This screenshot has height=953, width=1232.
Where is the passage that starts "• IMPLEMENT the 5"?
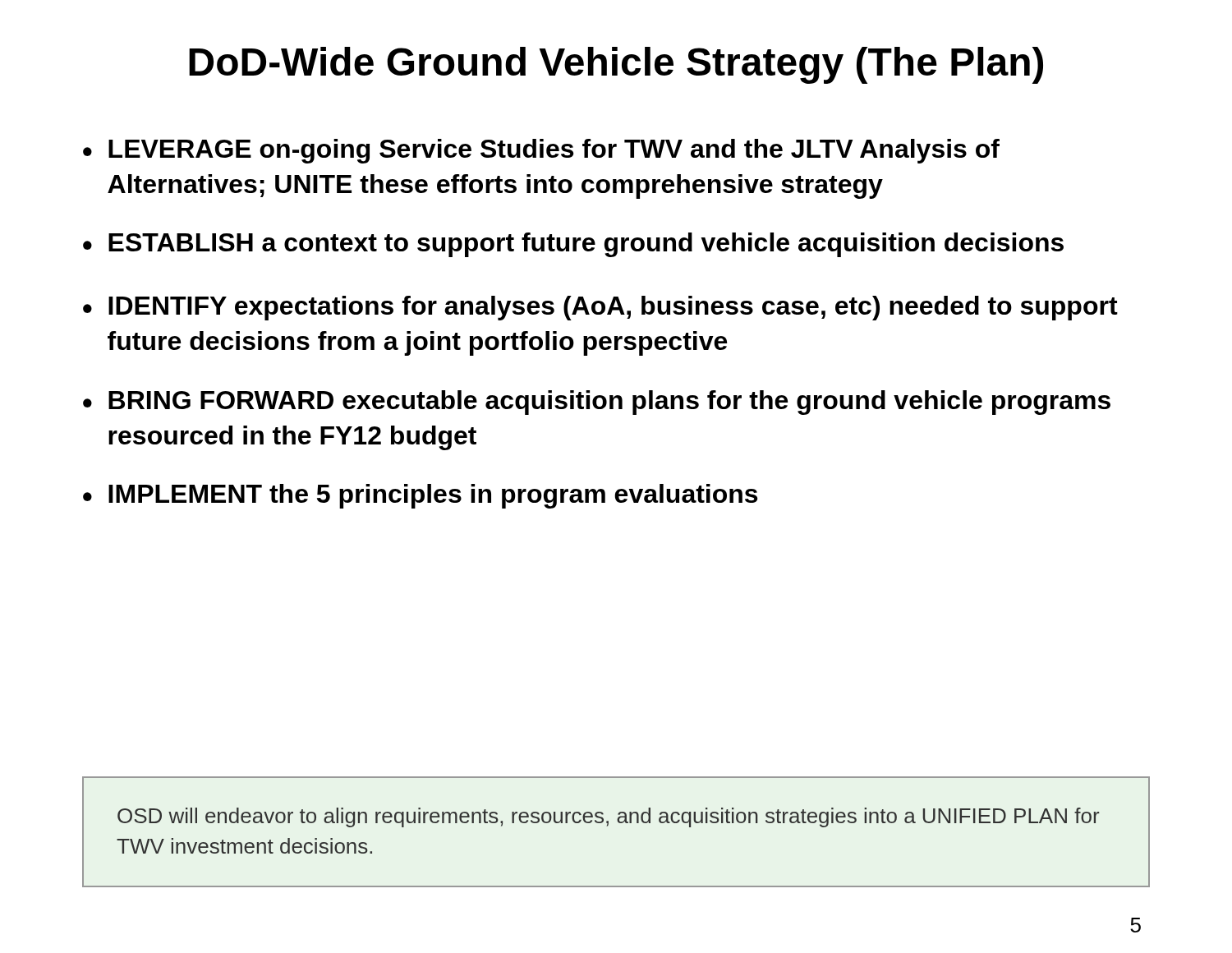[x=420, y=496]
